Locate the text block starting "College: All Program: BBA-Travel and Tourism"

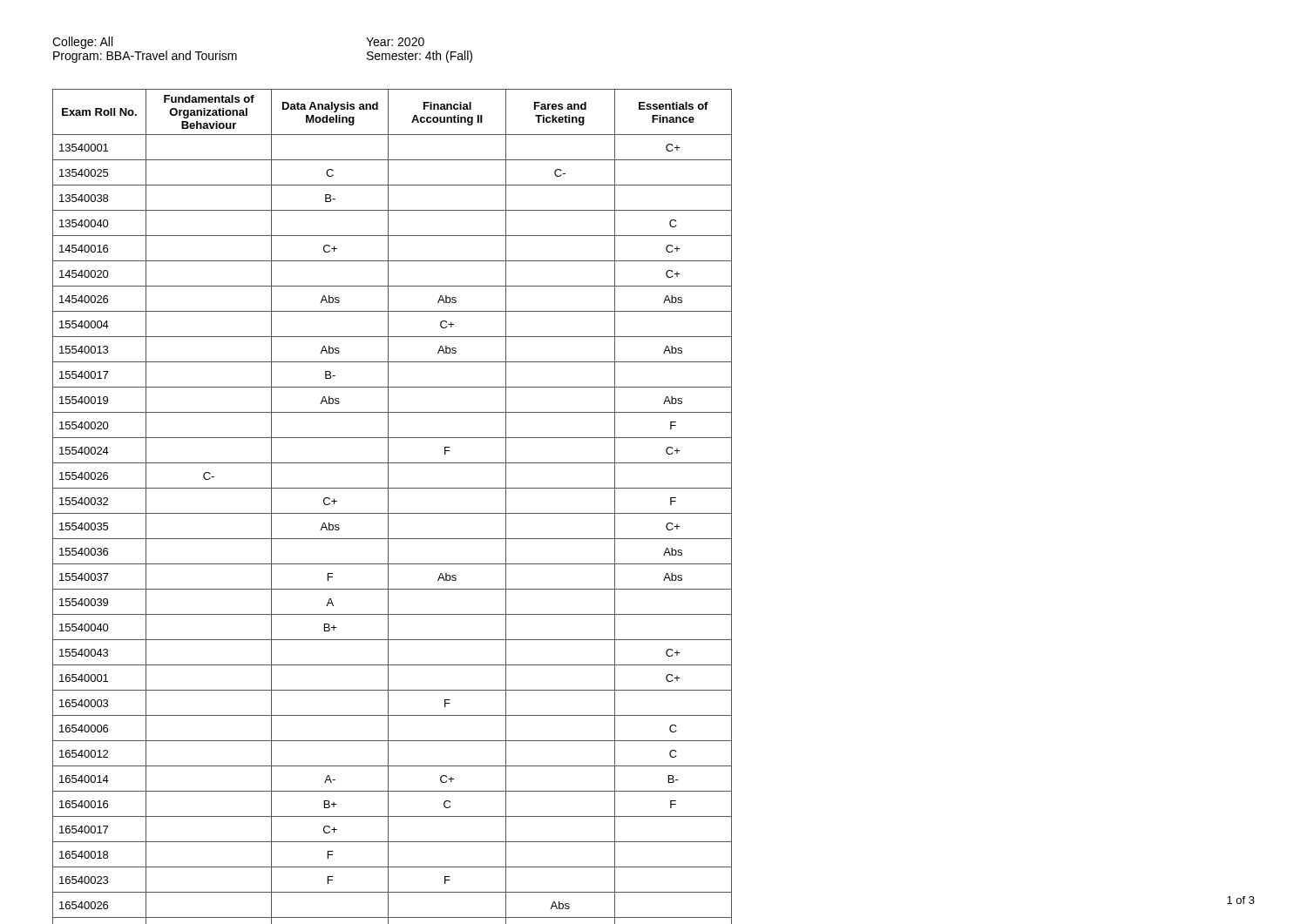pyautogui.click(x=145, y=49)
